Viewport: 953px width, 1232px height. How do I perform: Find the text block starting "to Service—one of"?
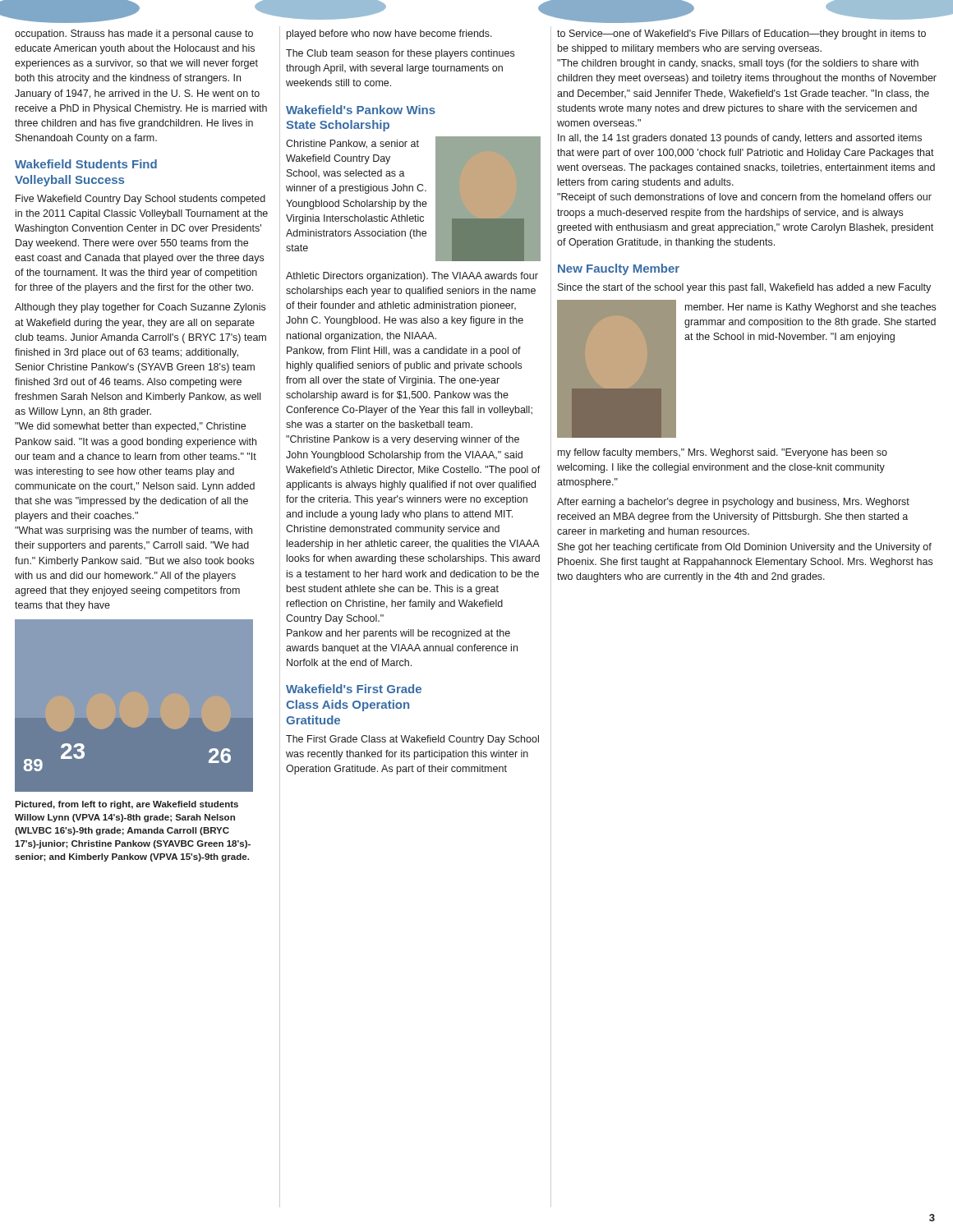(748, 138)
